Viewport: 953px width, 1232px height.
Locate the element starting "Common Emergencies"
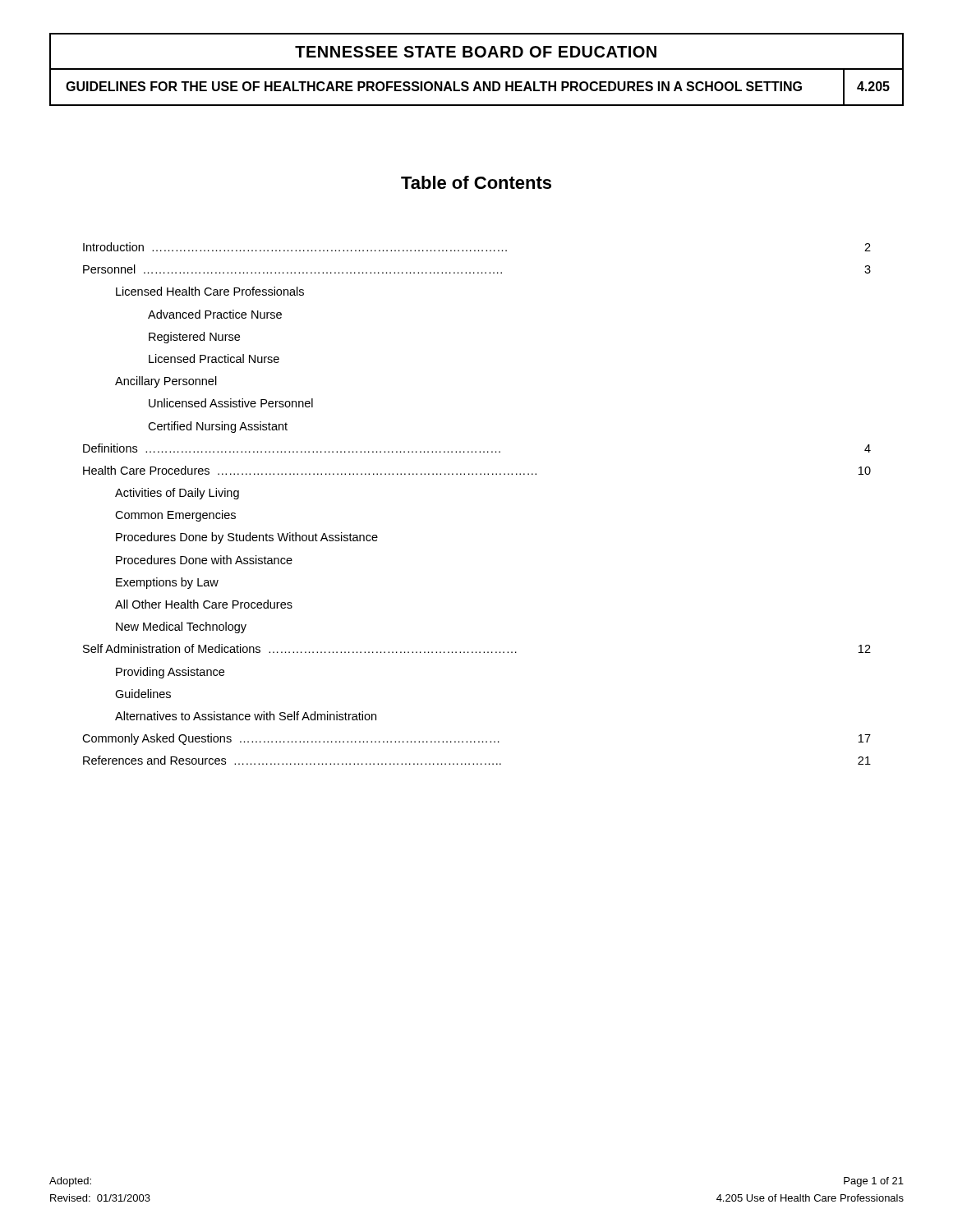(176, 515)
